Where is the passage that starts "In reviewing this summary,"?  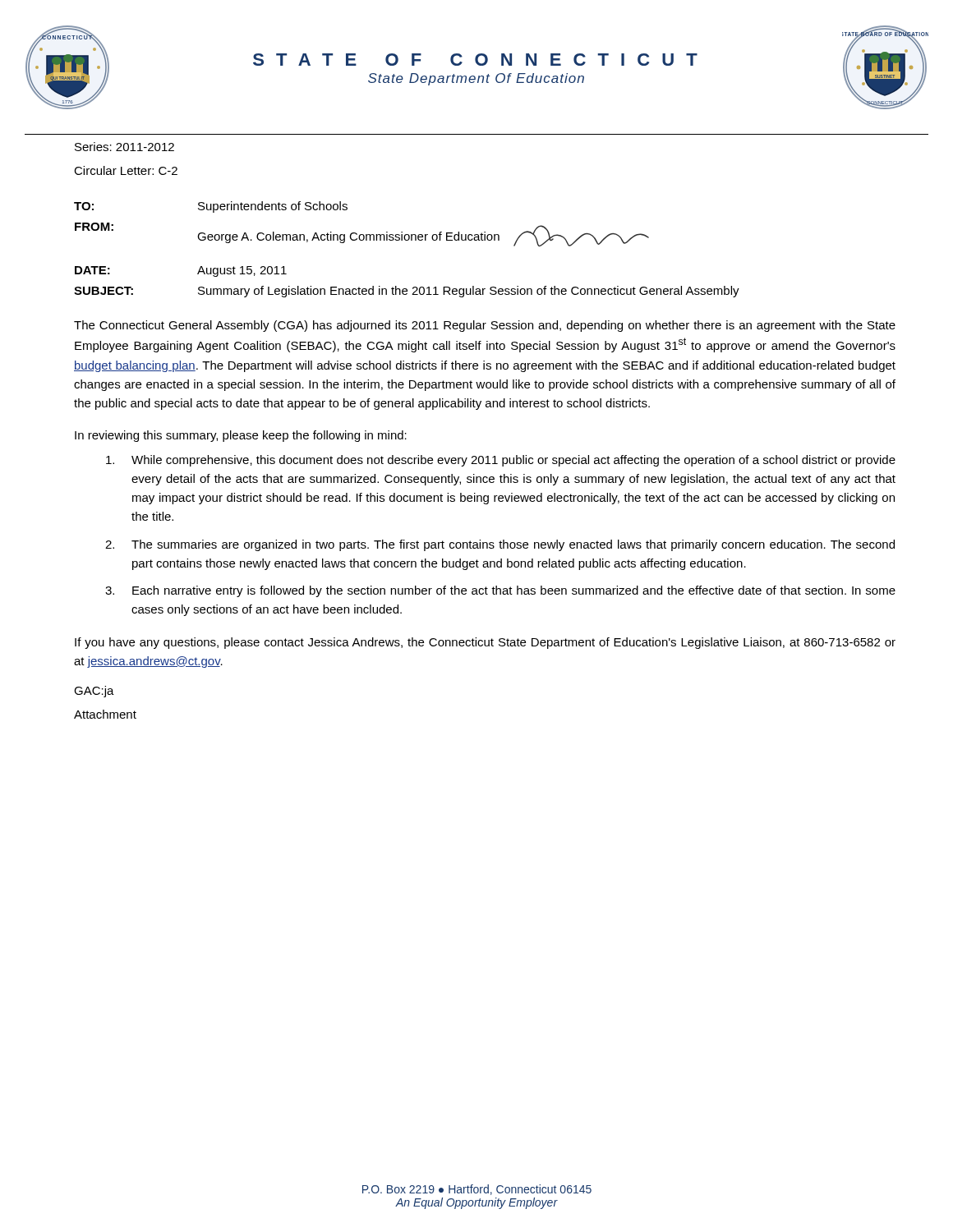241,435
